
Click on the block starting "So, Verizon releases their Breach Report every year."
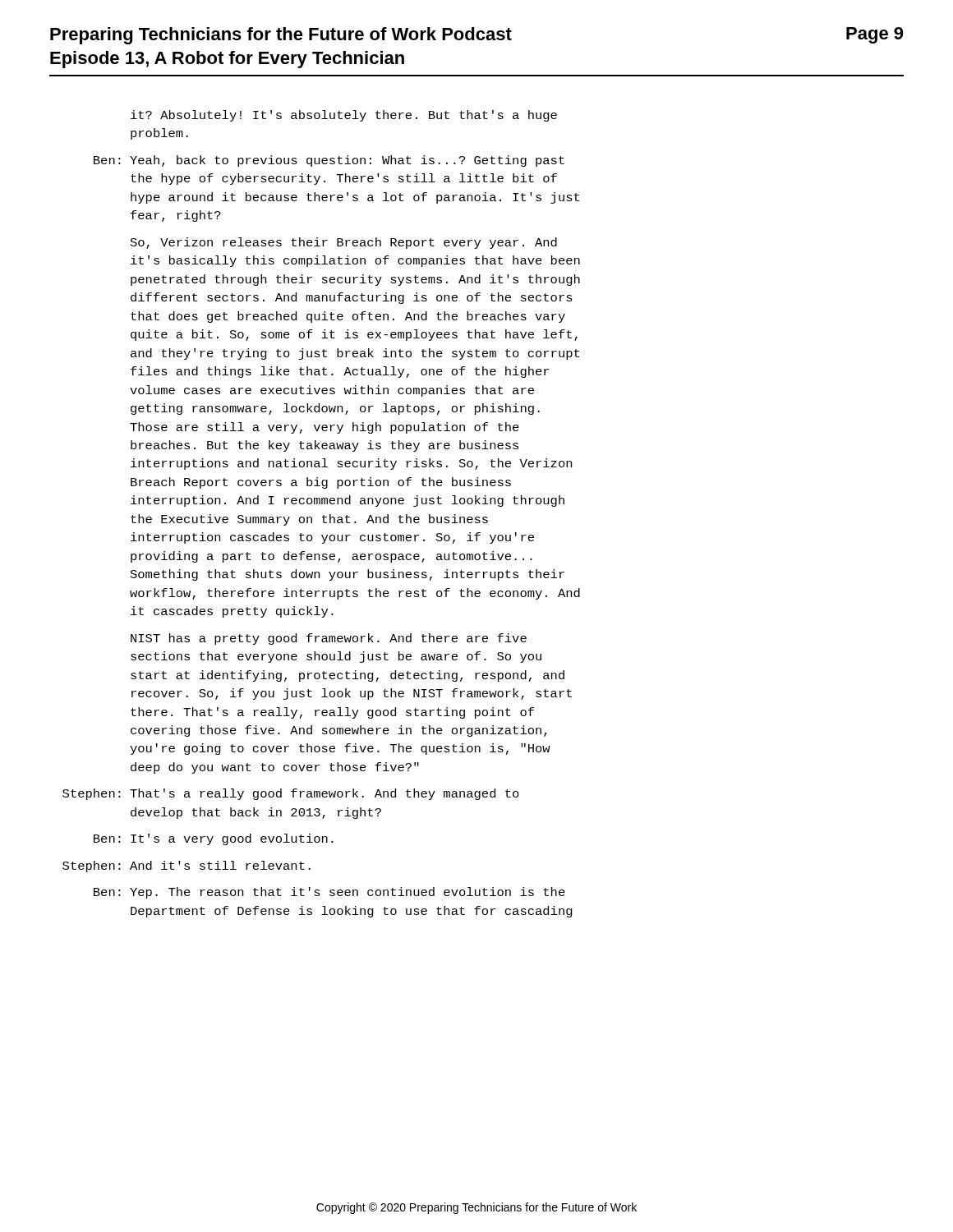(355, 428)
